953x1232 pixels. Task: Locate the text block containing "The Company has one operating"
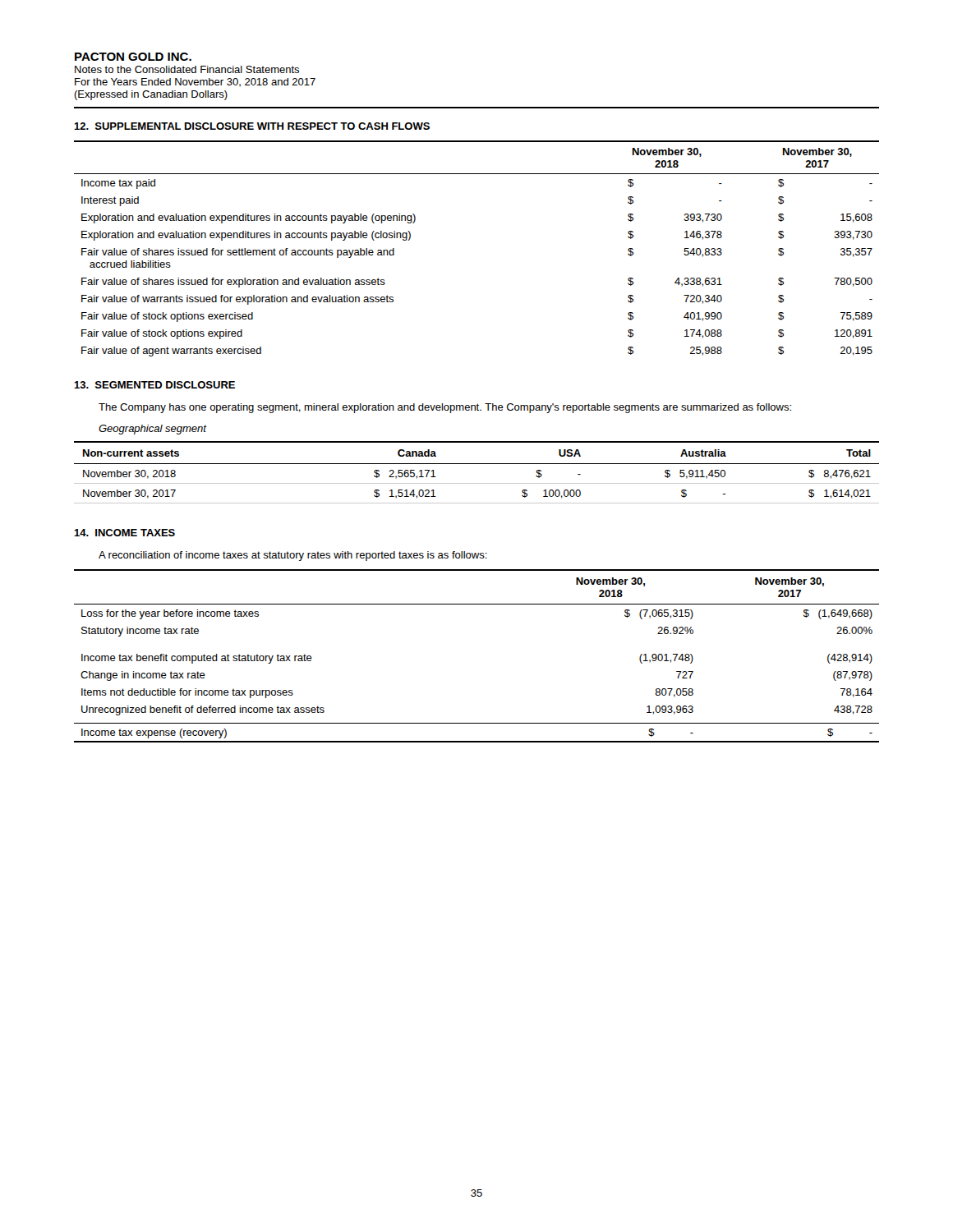coord(445,407)
